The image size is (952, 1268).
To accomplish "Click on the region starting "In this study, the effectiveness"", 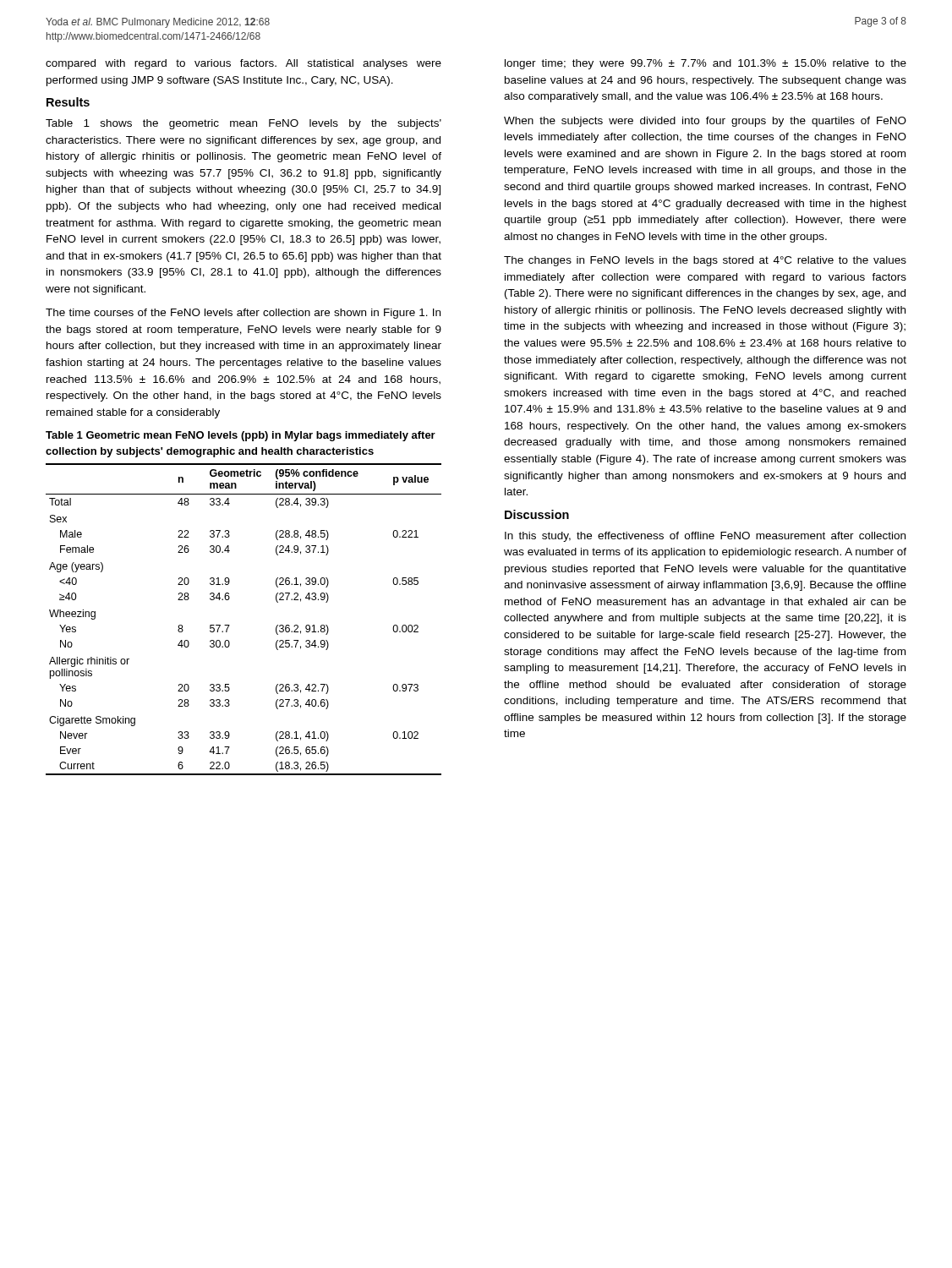I will (705, 635).
